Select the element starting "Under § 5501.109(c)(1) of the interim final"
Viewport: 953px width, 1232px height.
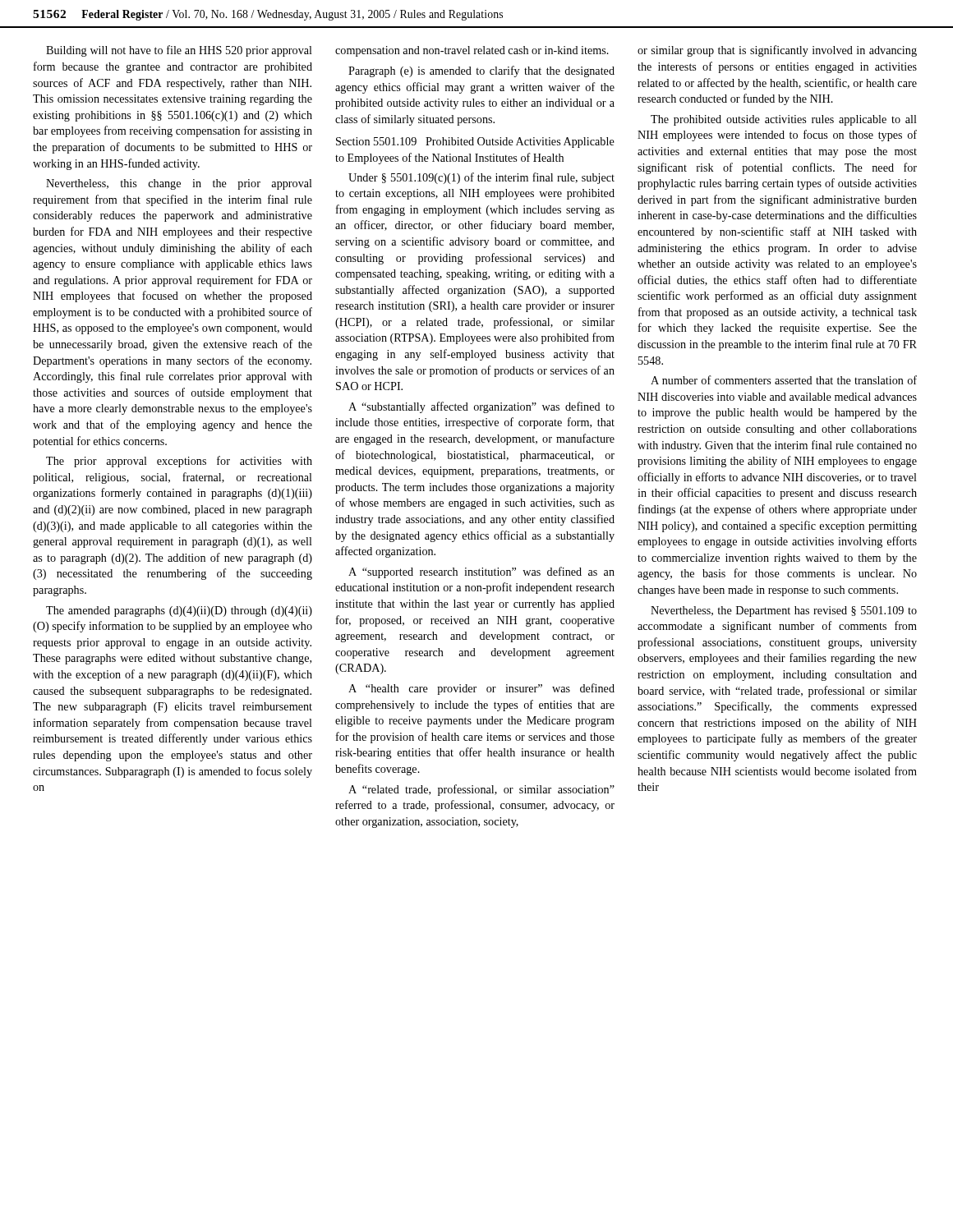tap(475, 500)
